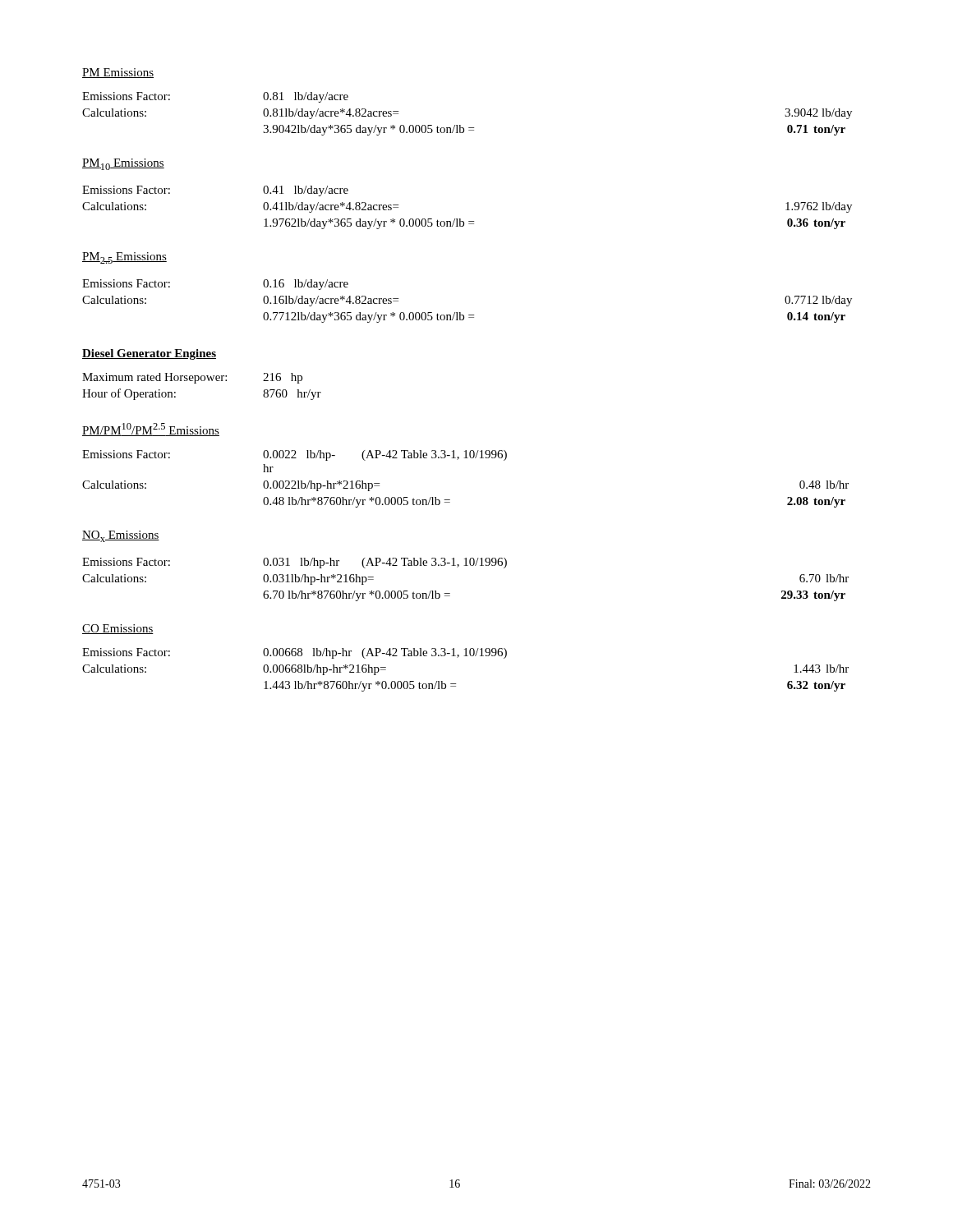The image size is (953, 1232).
Task: Find "PM Emissions" on this page
Action: tap(118, 72)
